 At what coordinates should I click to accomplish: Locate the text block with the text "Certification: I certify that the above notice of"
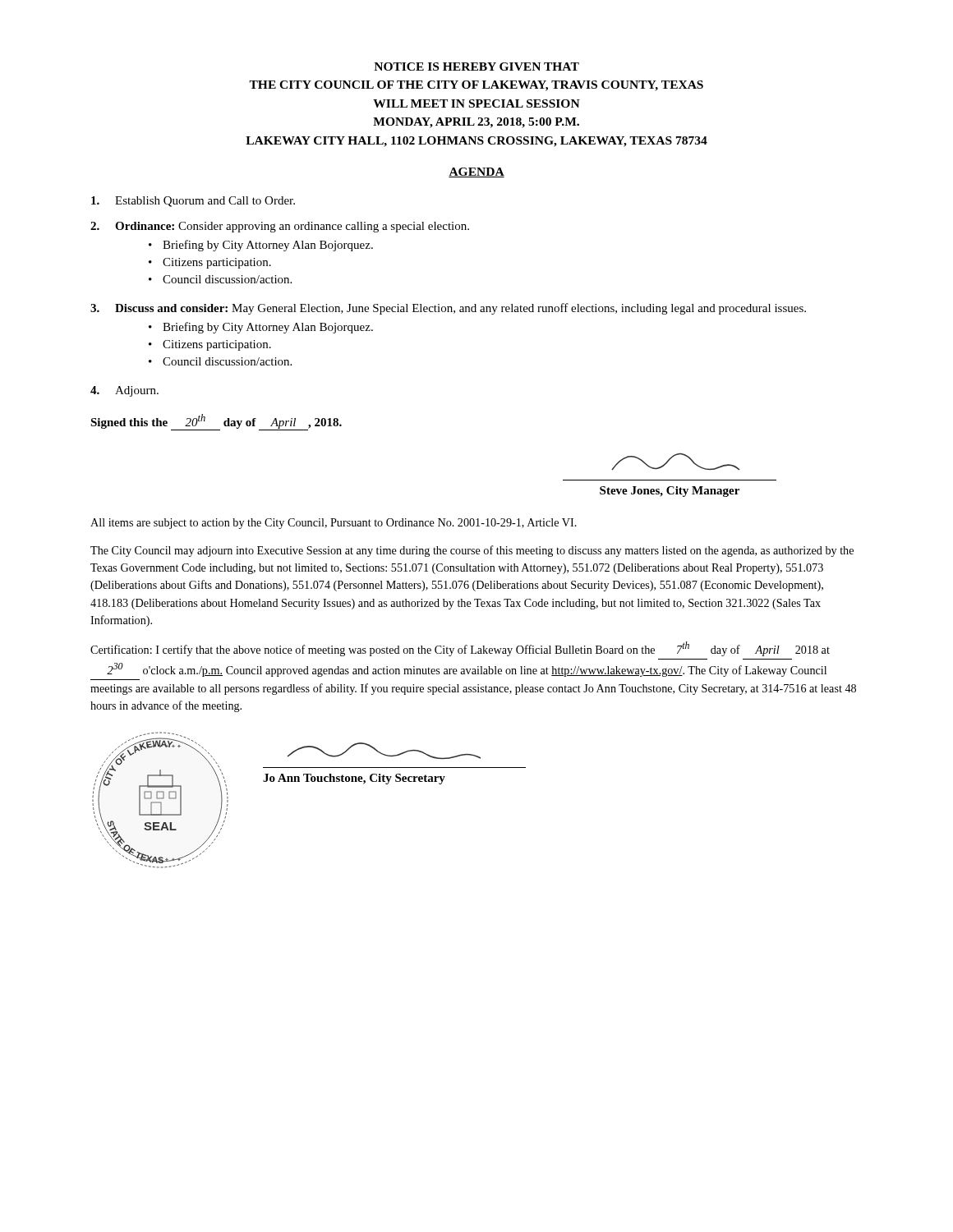(x=473, y=676)
